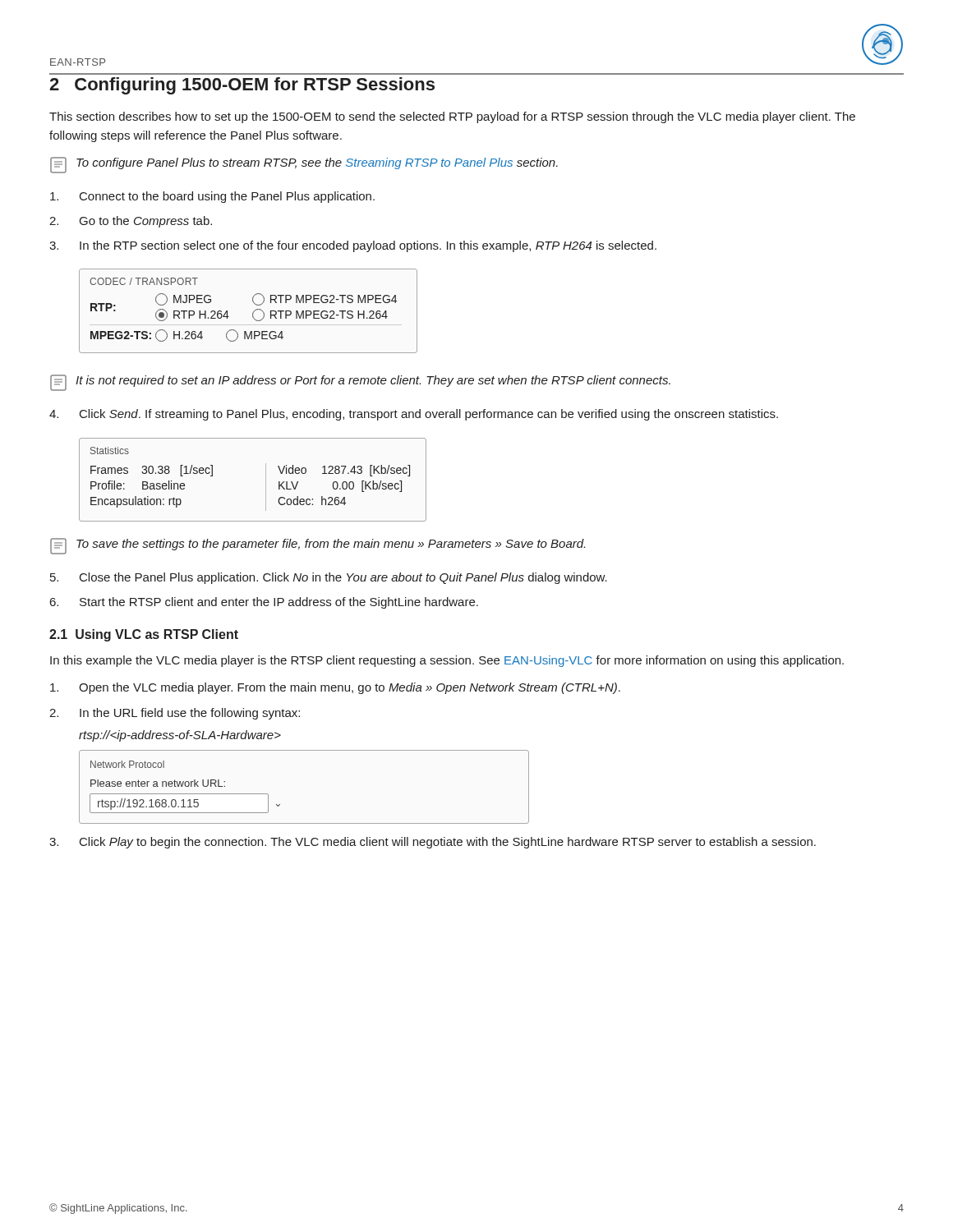Find the list item with the text "2. Go to the Compress tab."
This screenshot has width=953, height=1232.
click(x=131, y=222)
